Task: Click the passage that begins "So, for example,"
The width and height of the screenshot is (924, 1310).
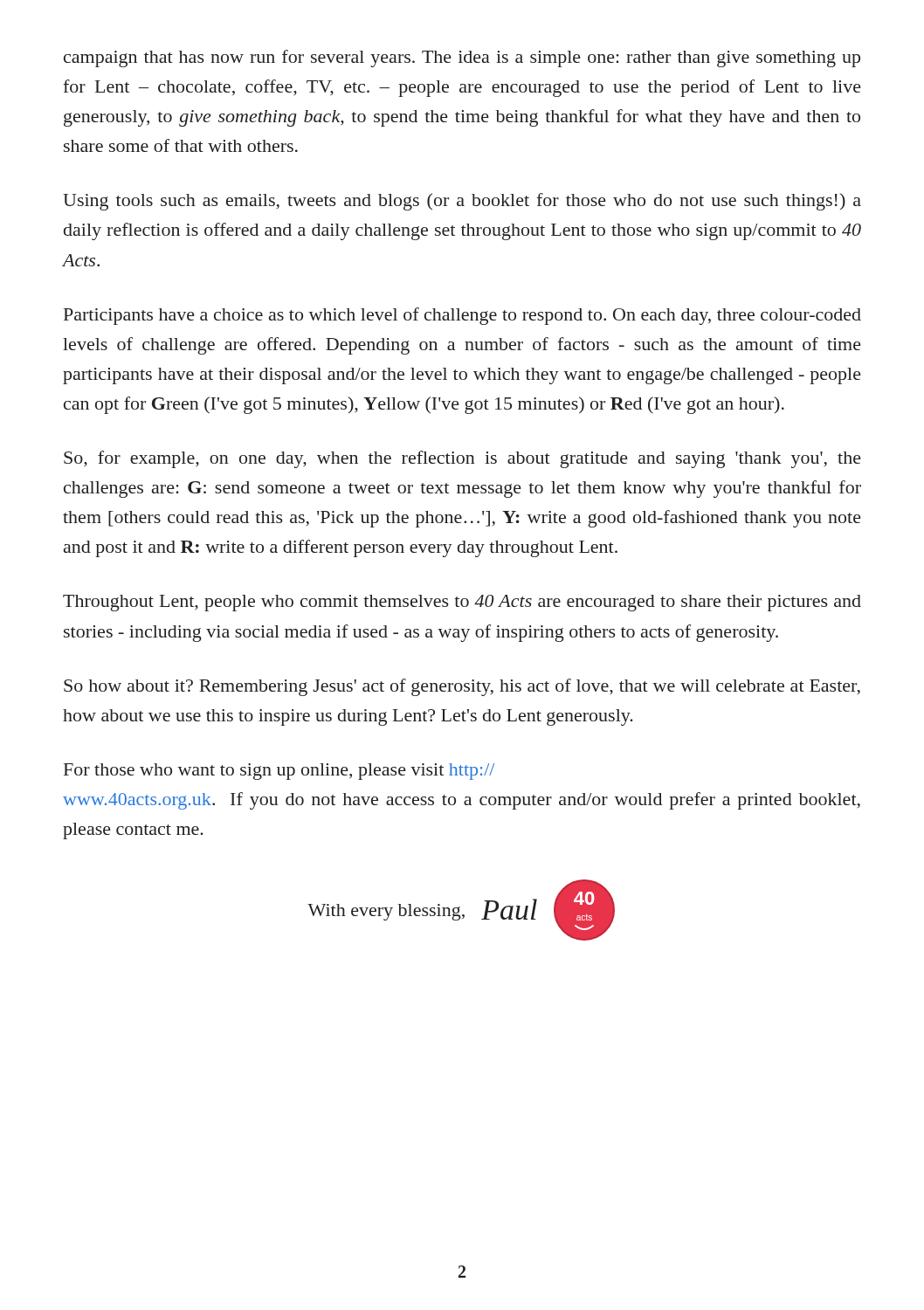Action: (462, 502)
